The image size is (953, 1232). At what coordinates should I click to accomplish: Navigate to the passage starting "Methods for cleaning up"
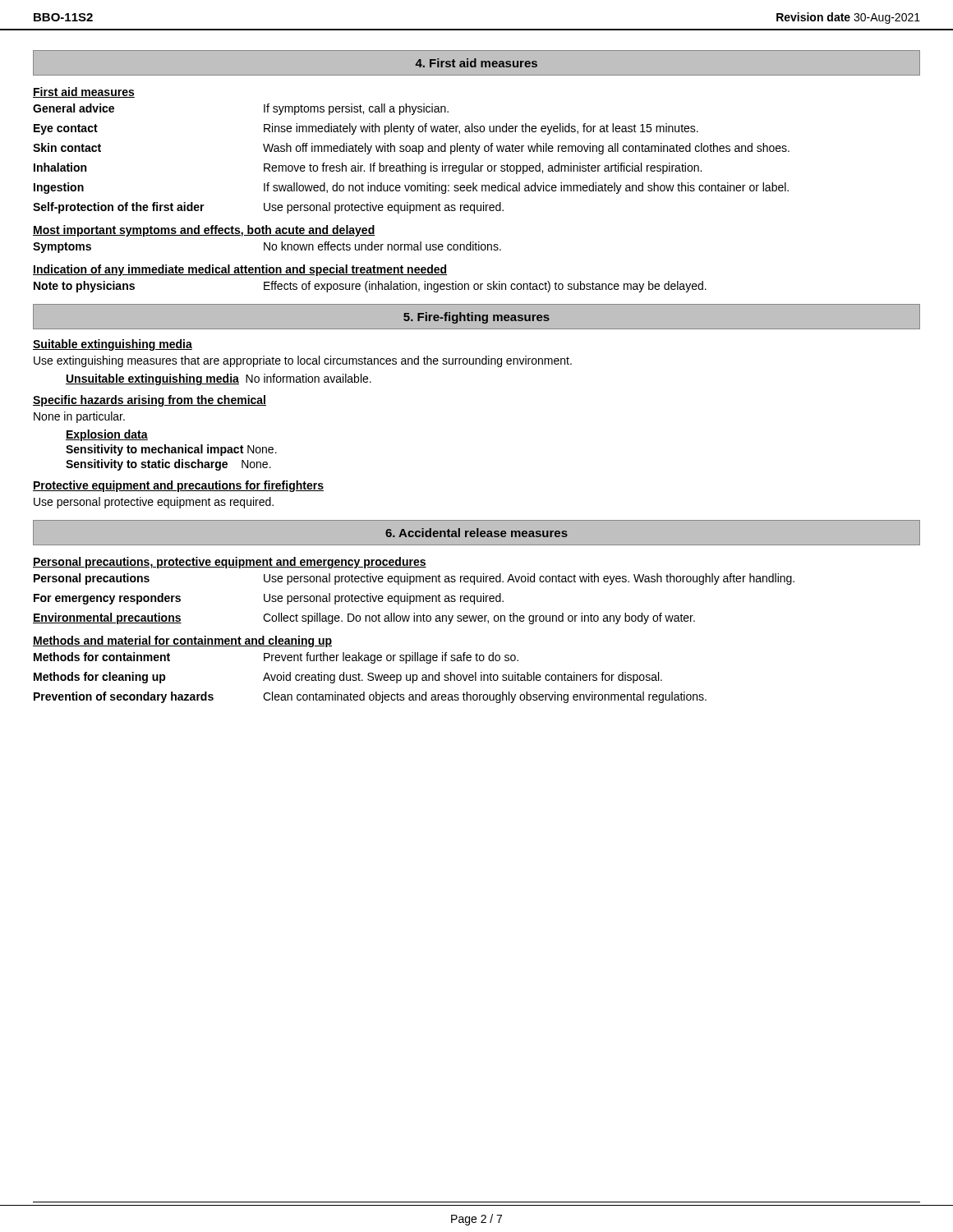tap(476, 677)
